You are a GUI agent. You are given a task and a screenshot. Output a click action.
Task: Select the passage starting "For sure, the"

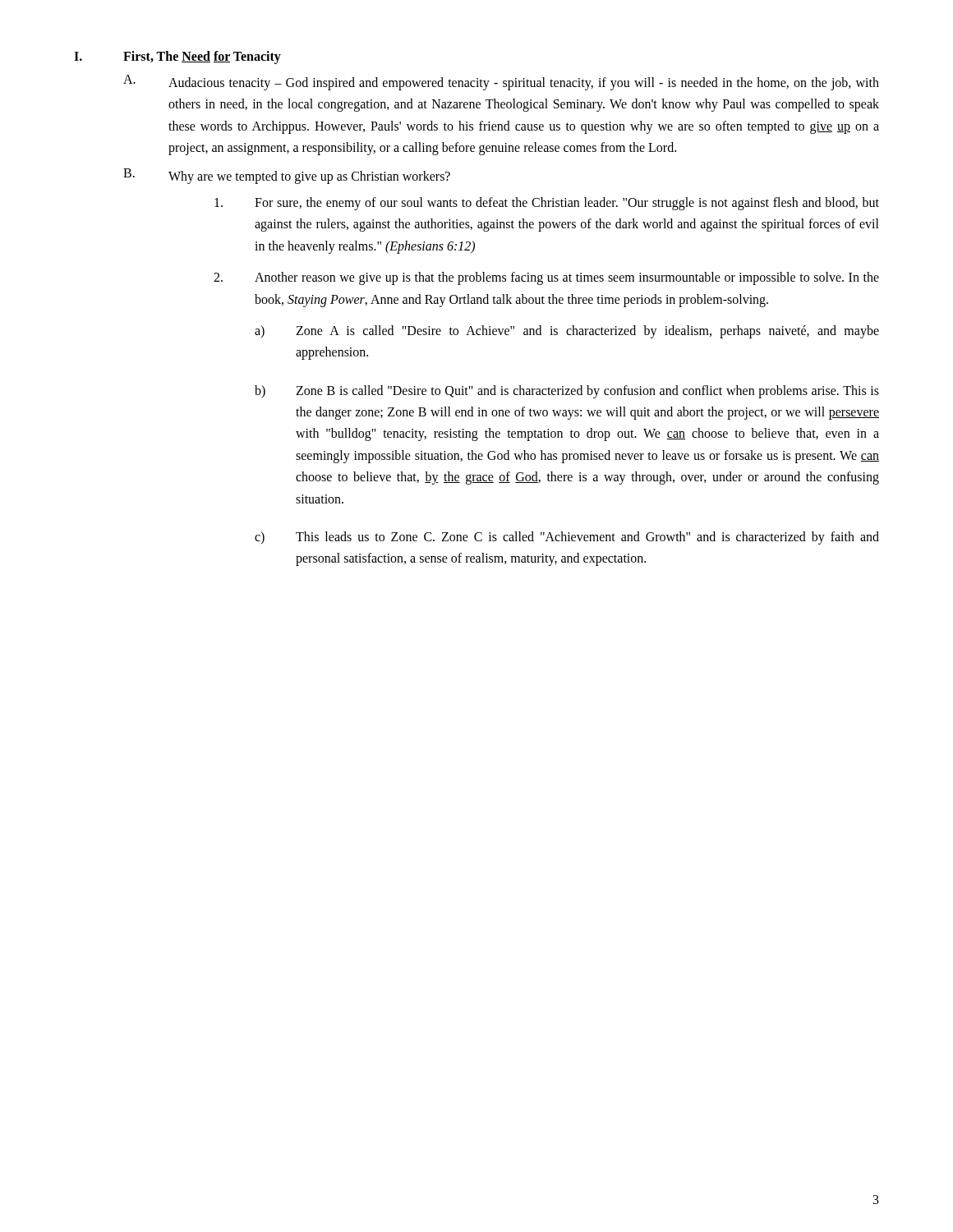point(546,225)
